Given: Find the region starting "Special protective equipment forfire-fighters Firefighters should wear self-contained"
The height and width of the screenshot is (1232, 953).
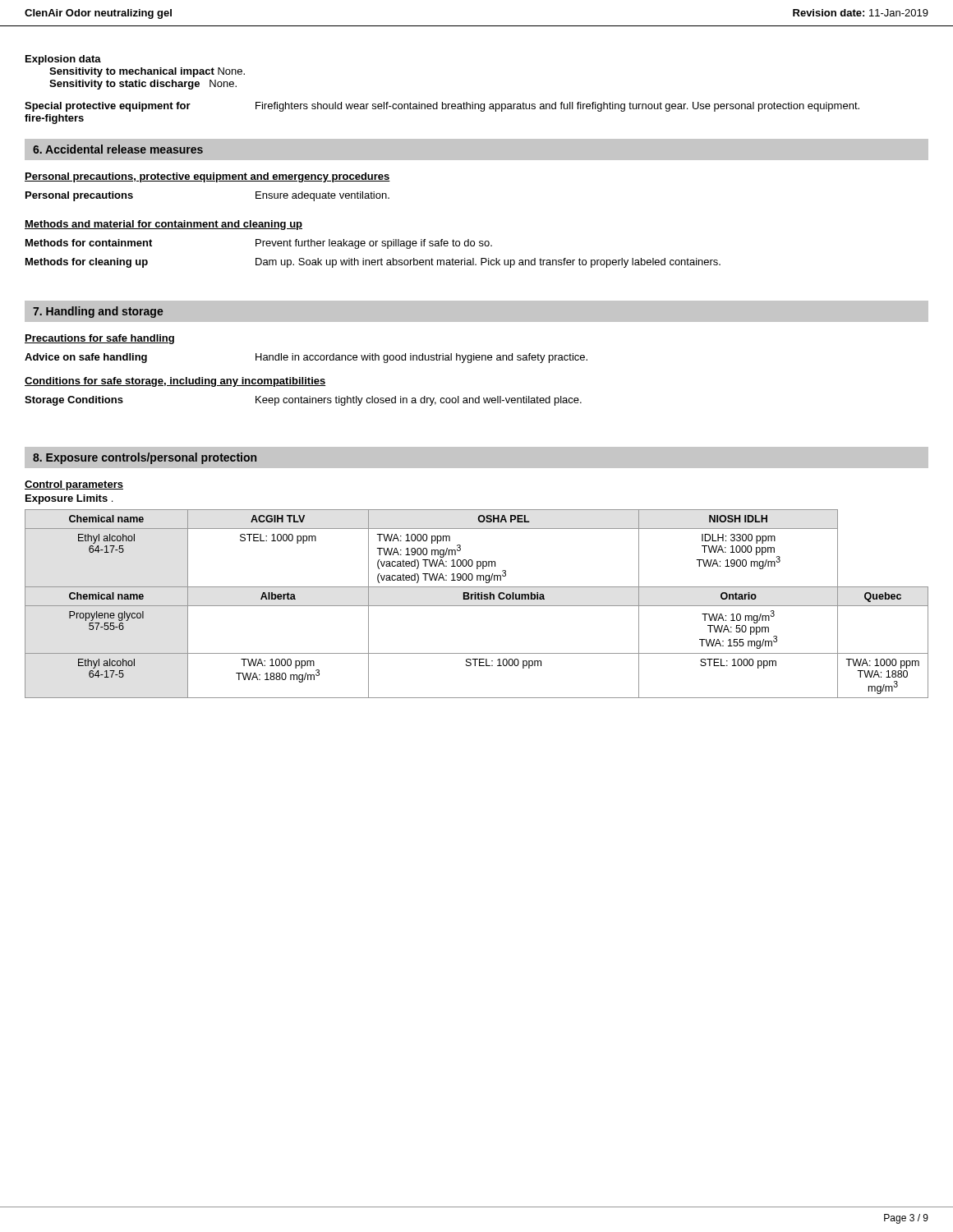Looking at the screenshot, I should (x=476, y=112).
